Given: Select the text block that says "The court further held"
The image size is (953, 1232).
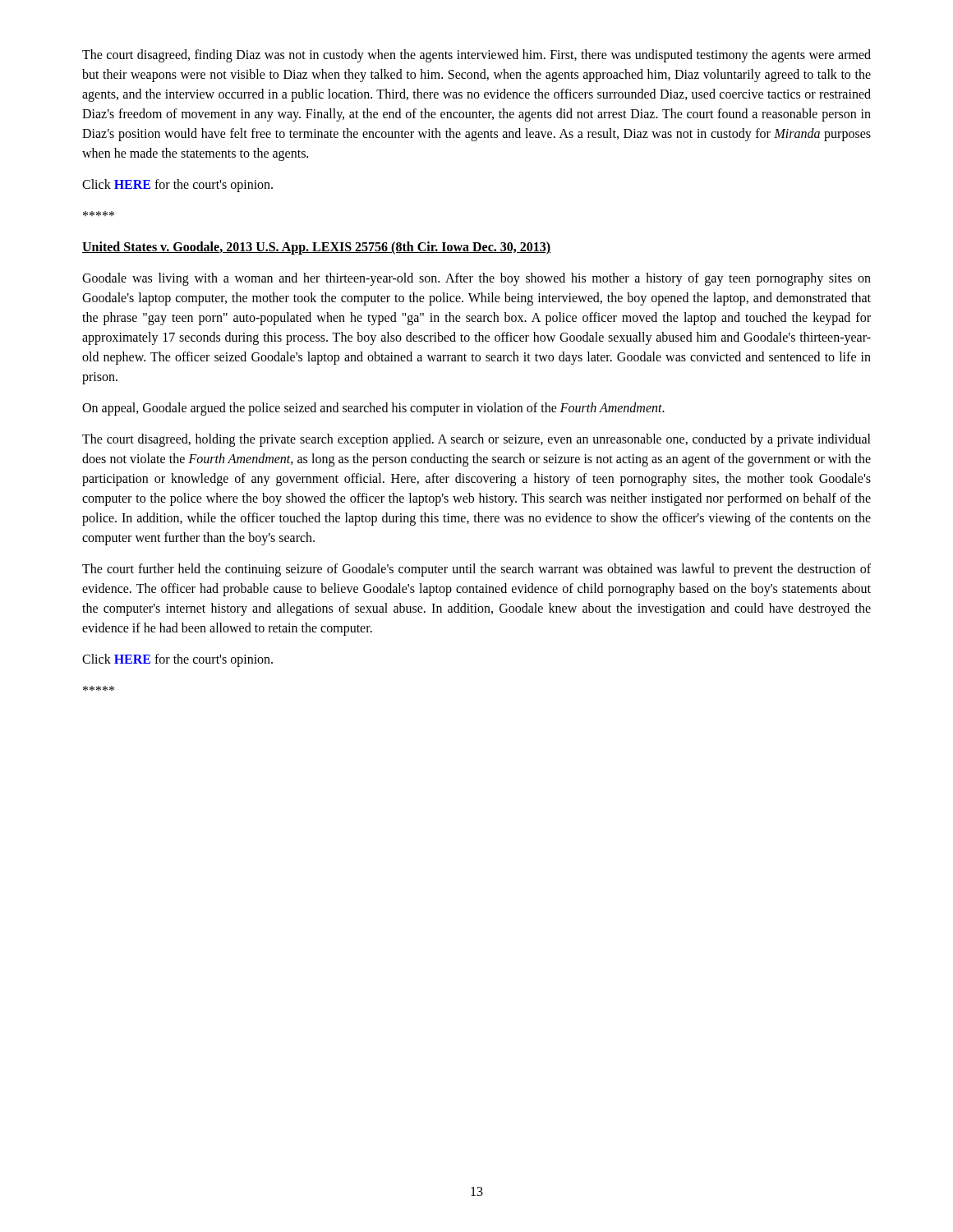Looking at the screenshot, I should coord(476,598).
